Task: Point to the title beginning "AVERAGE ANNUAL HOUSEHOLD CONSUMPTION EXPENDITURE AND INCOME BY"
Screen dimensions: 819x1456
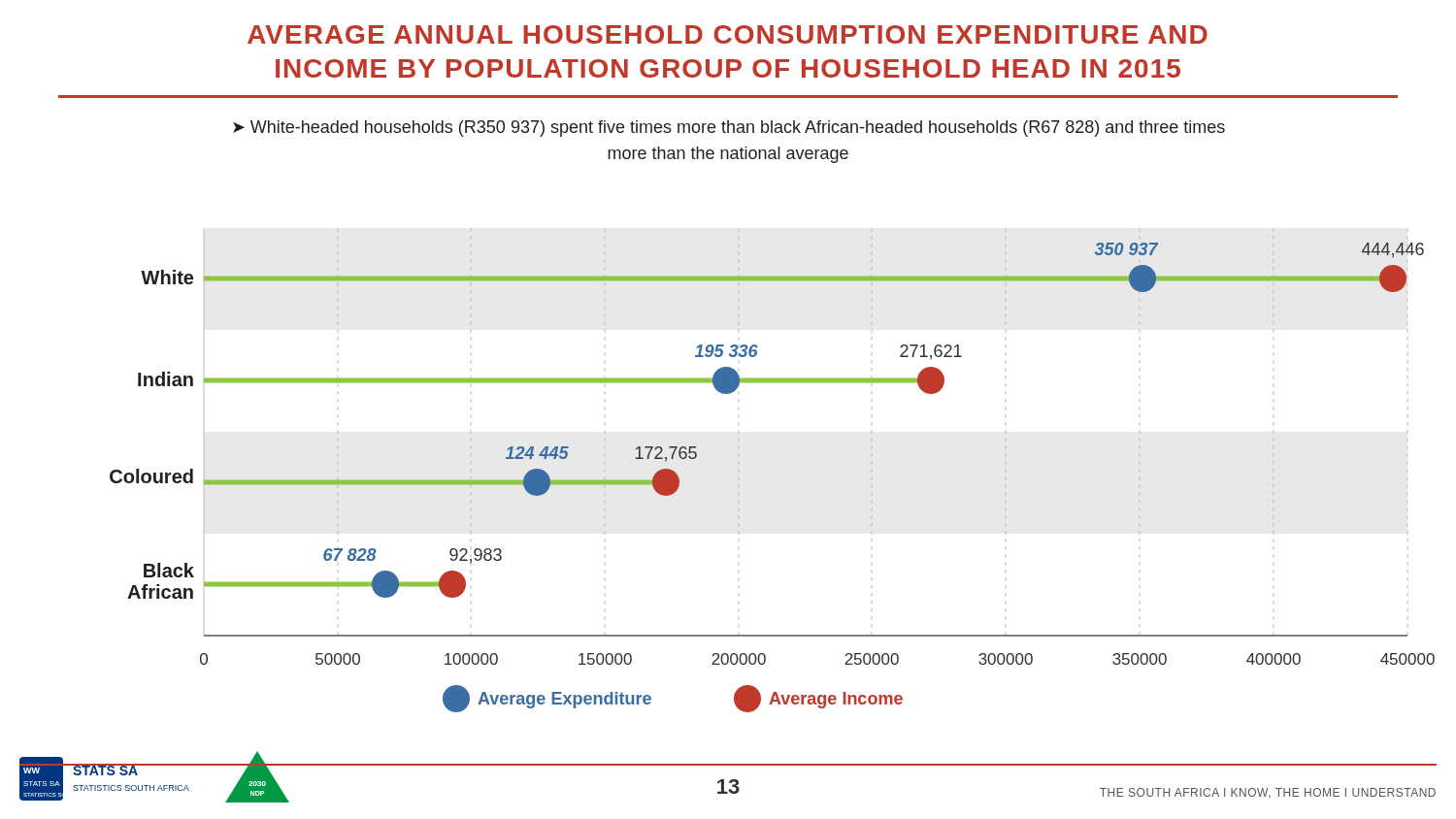Action: pyautogui.click(x=728, y=58)
